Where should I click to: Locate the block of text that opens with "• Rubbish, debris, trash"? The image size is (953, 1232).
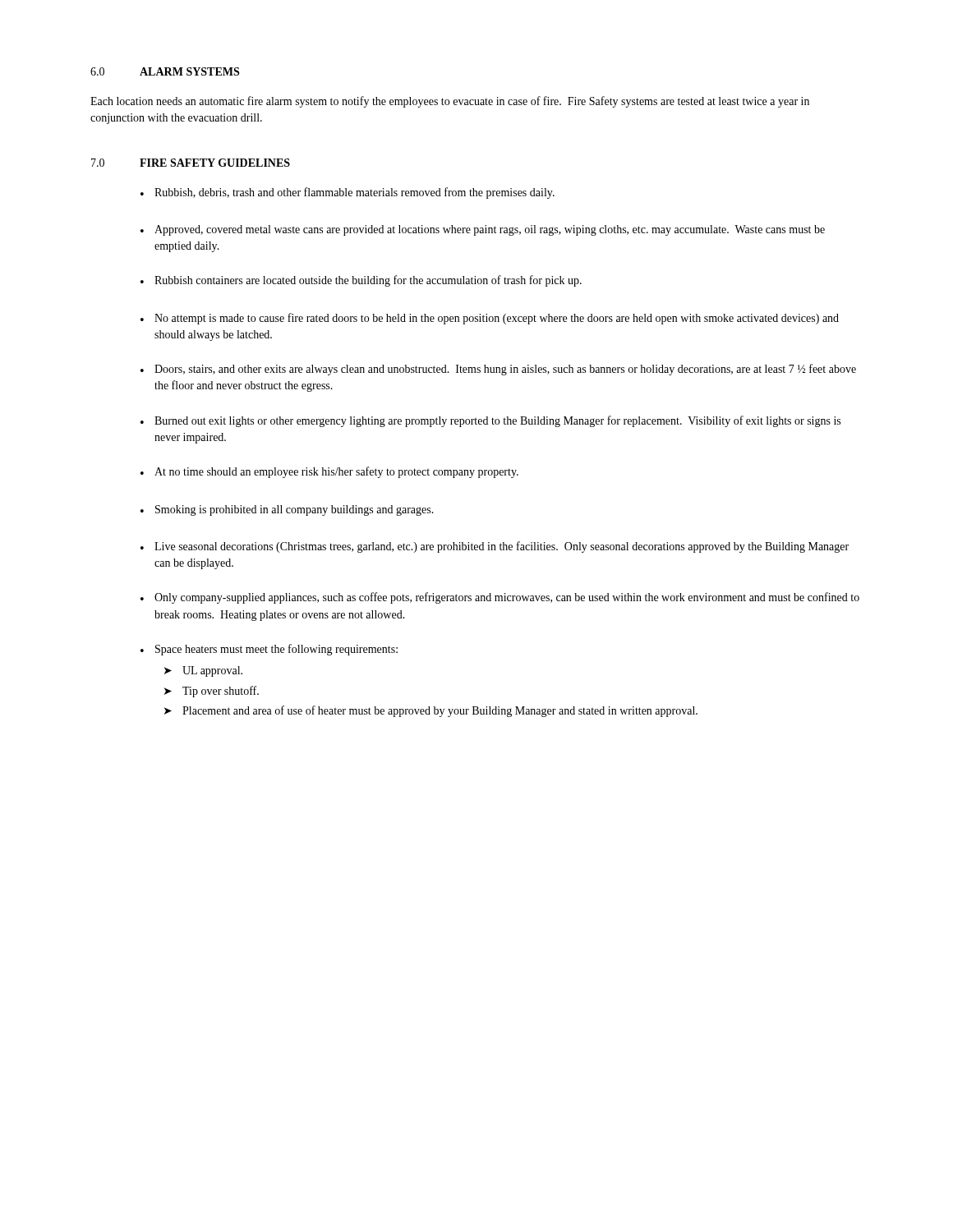(x=501, y=194)
